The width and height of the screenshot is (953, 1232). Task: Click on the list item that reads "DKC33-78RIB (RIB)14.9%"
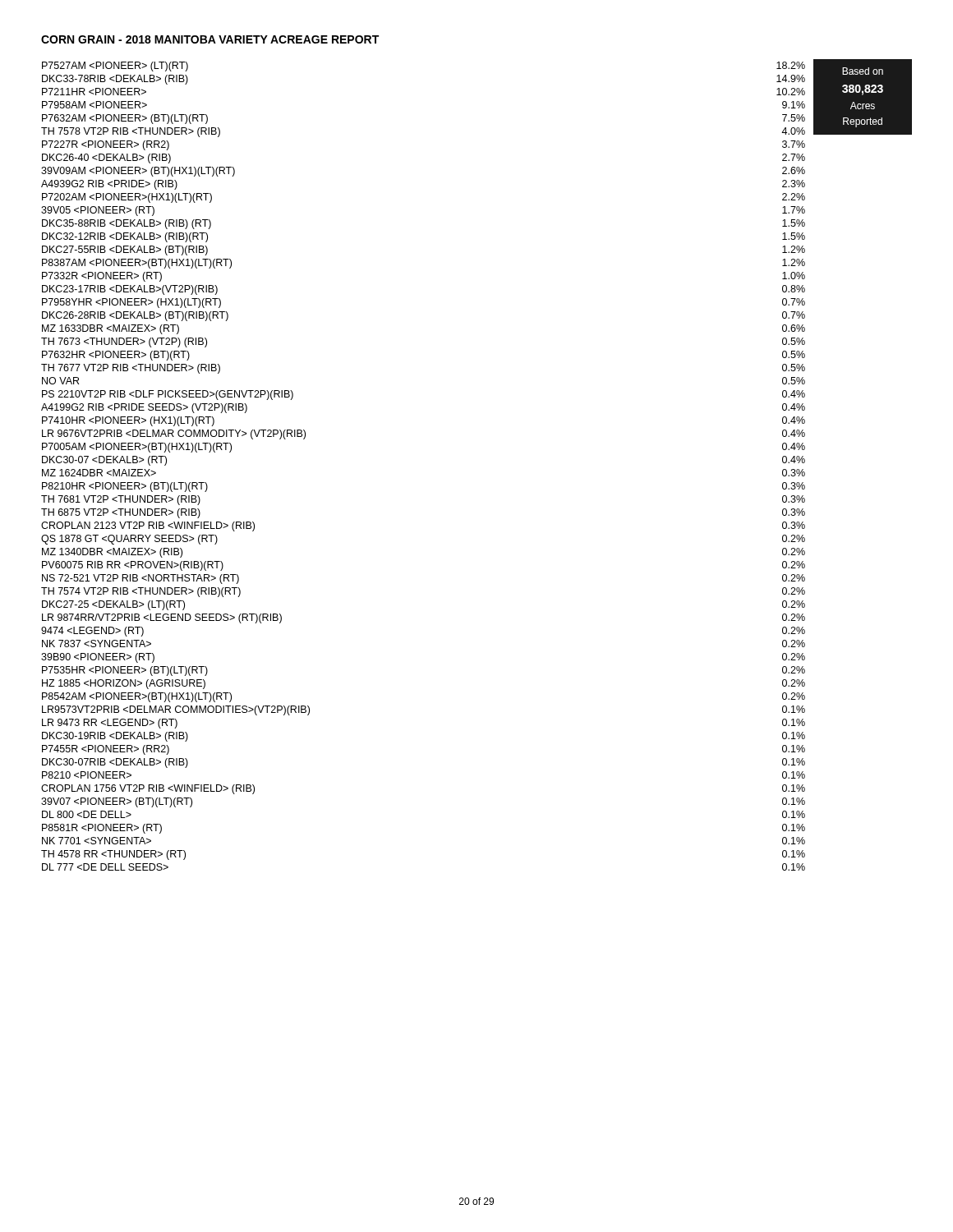[112, 79]
